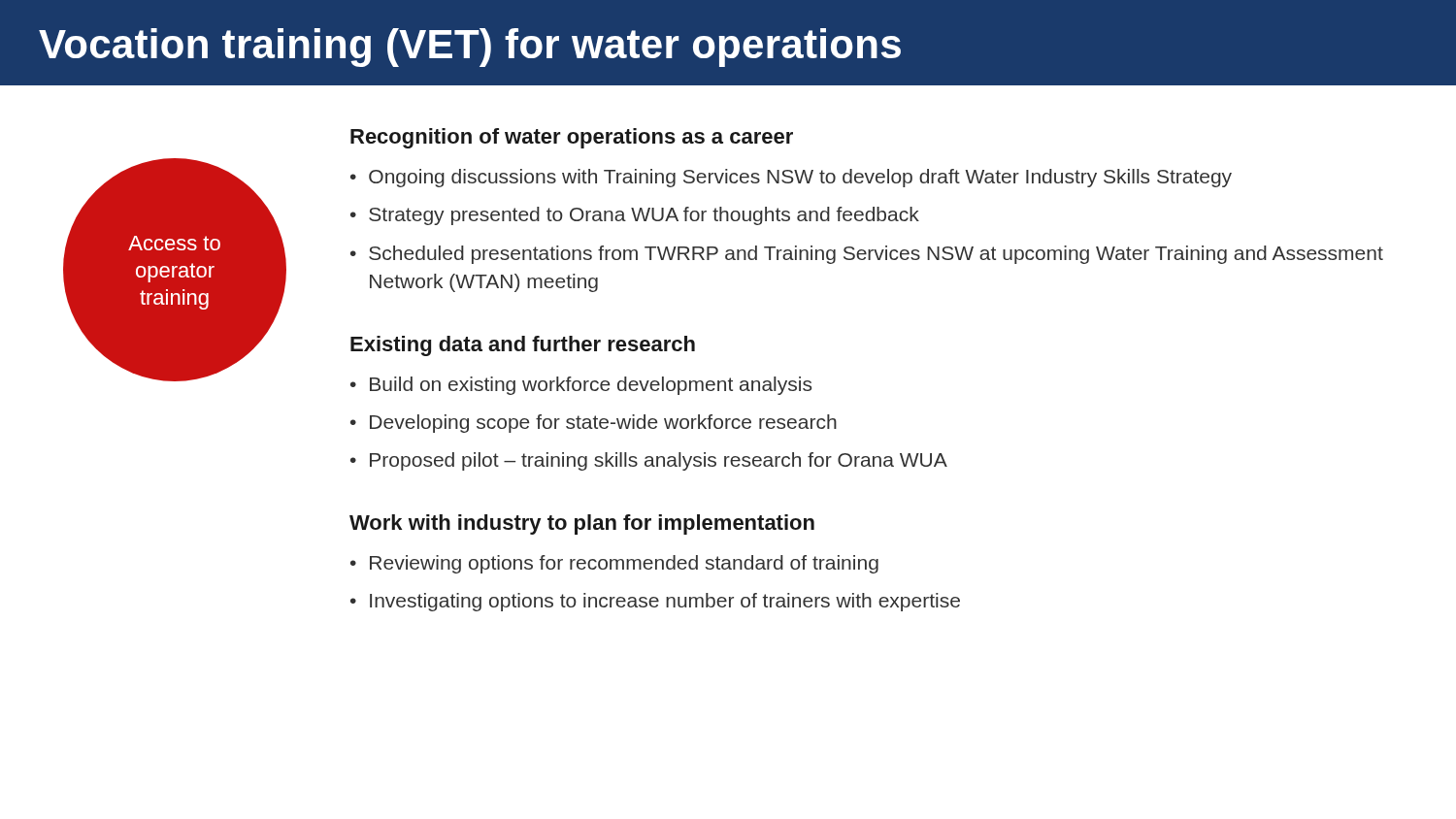Where is the section header that starts "Recognition of water operations as a"?

pyautogui.click(x=571, y=136)
